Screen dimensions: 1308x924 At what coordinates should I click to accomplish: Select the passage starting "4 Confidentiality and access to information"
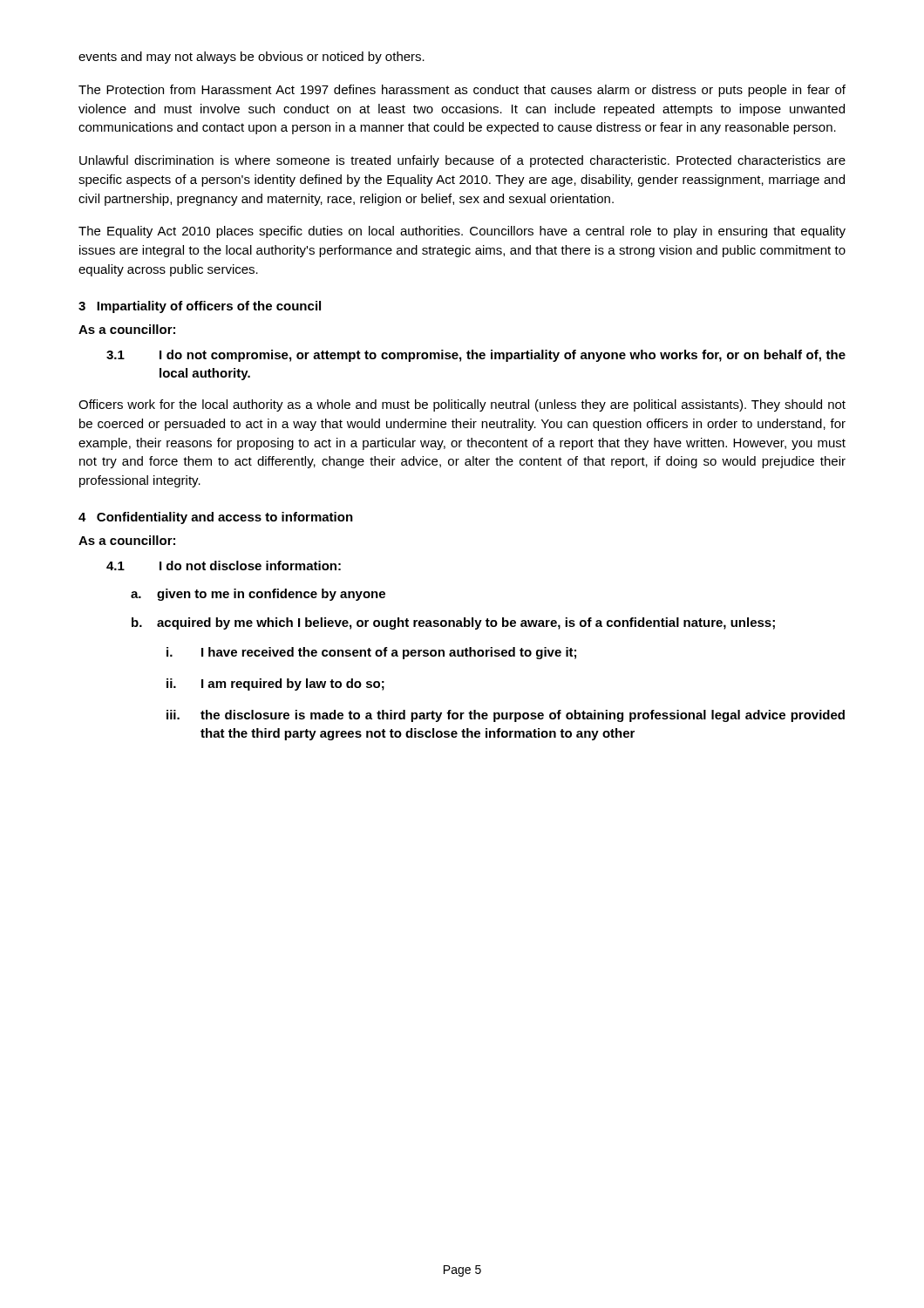click(216, 516)
